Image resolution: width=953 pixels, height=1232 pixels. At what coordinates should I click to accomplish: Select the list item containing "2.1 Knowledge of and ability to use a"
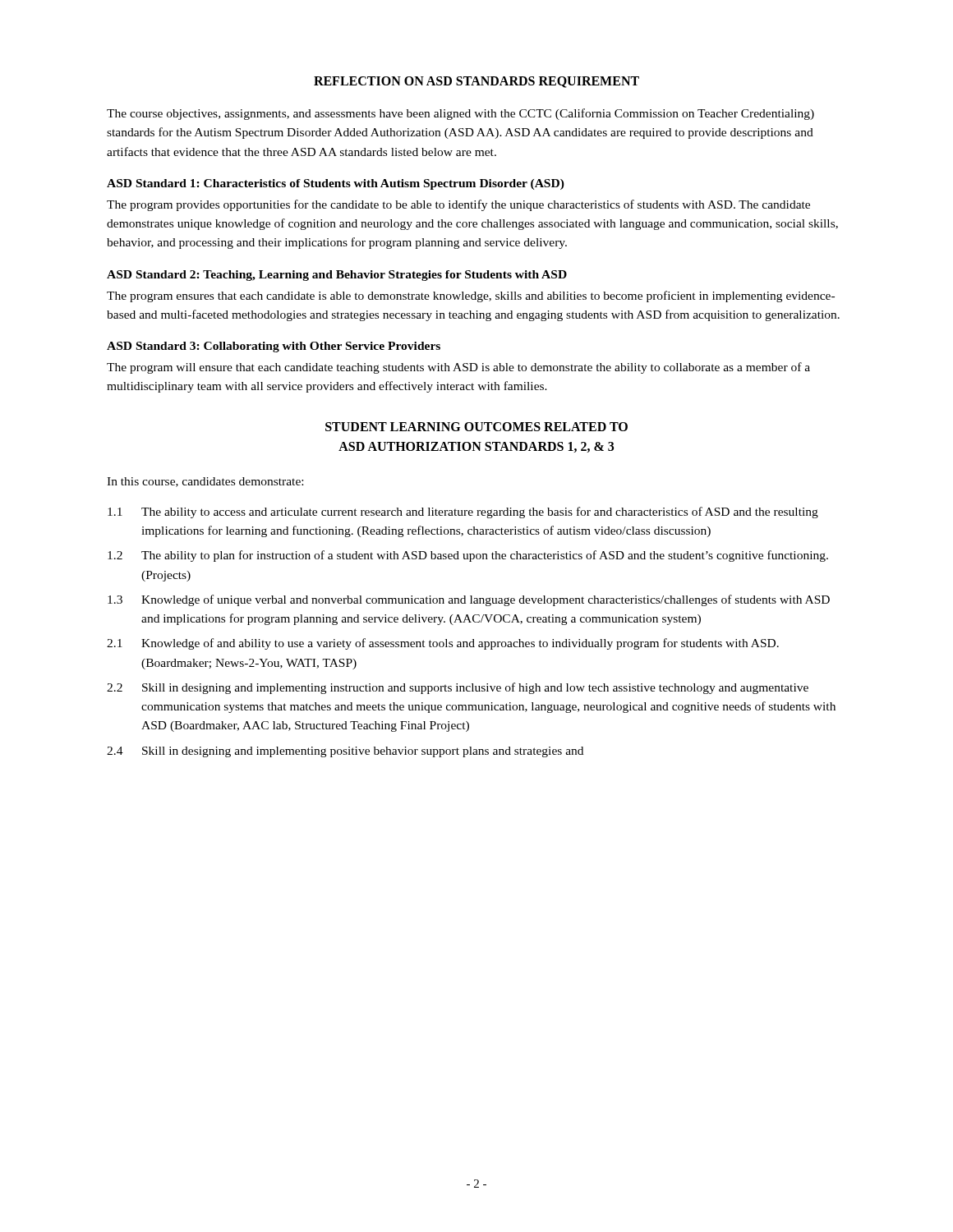pyautogui.click(x=476, y=653)
